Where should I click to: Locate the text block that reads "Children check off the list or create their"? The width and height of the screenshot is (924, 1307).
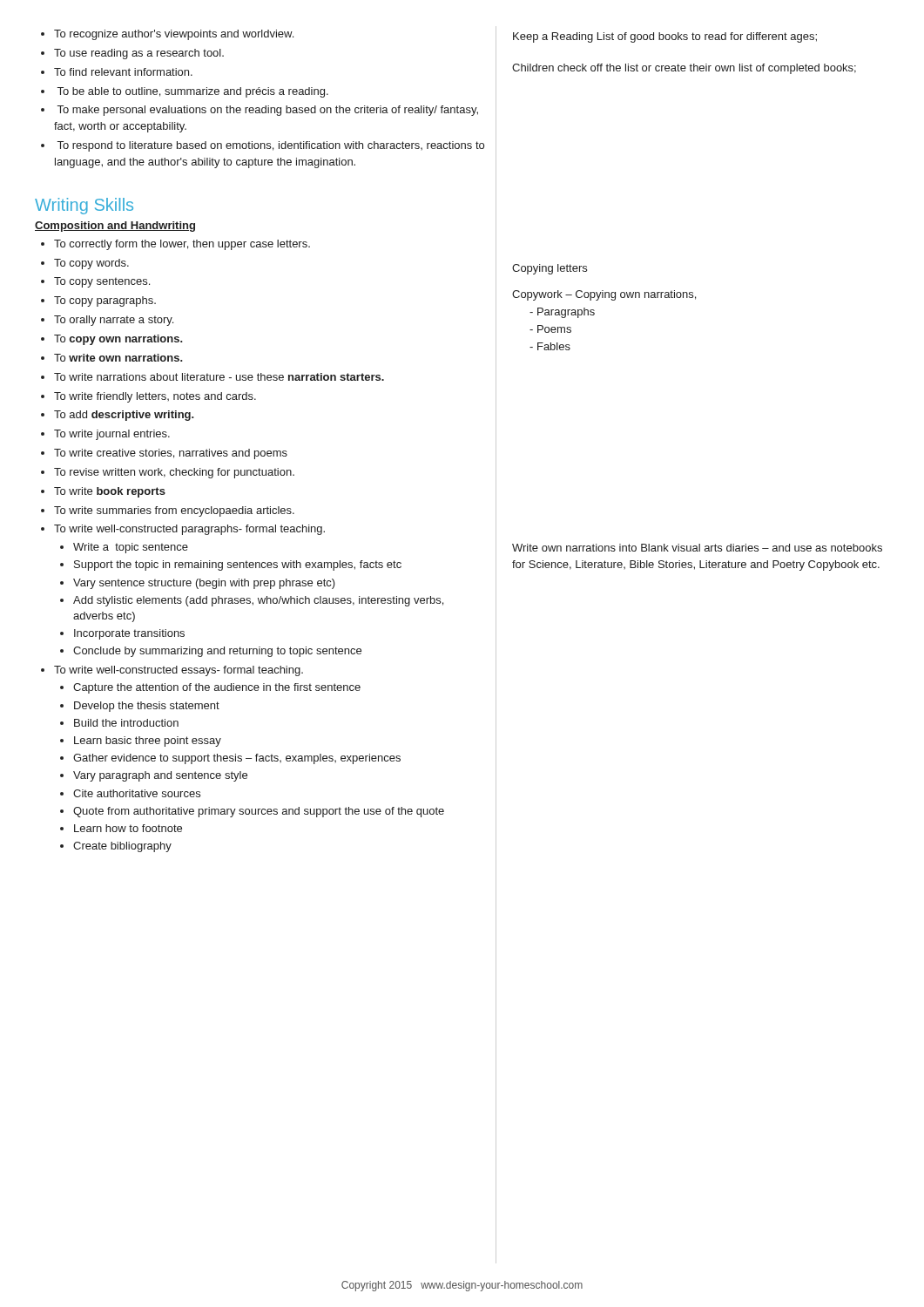684,67
